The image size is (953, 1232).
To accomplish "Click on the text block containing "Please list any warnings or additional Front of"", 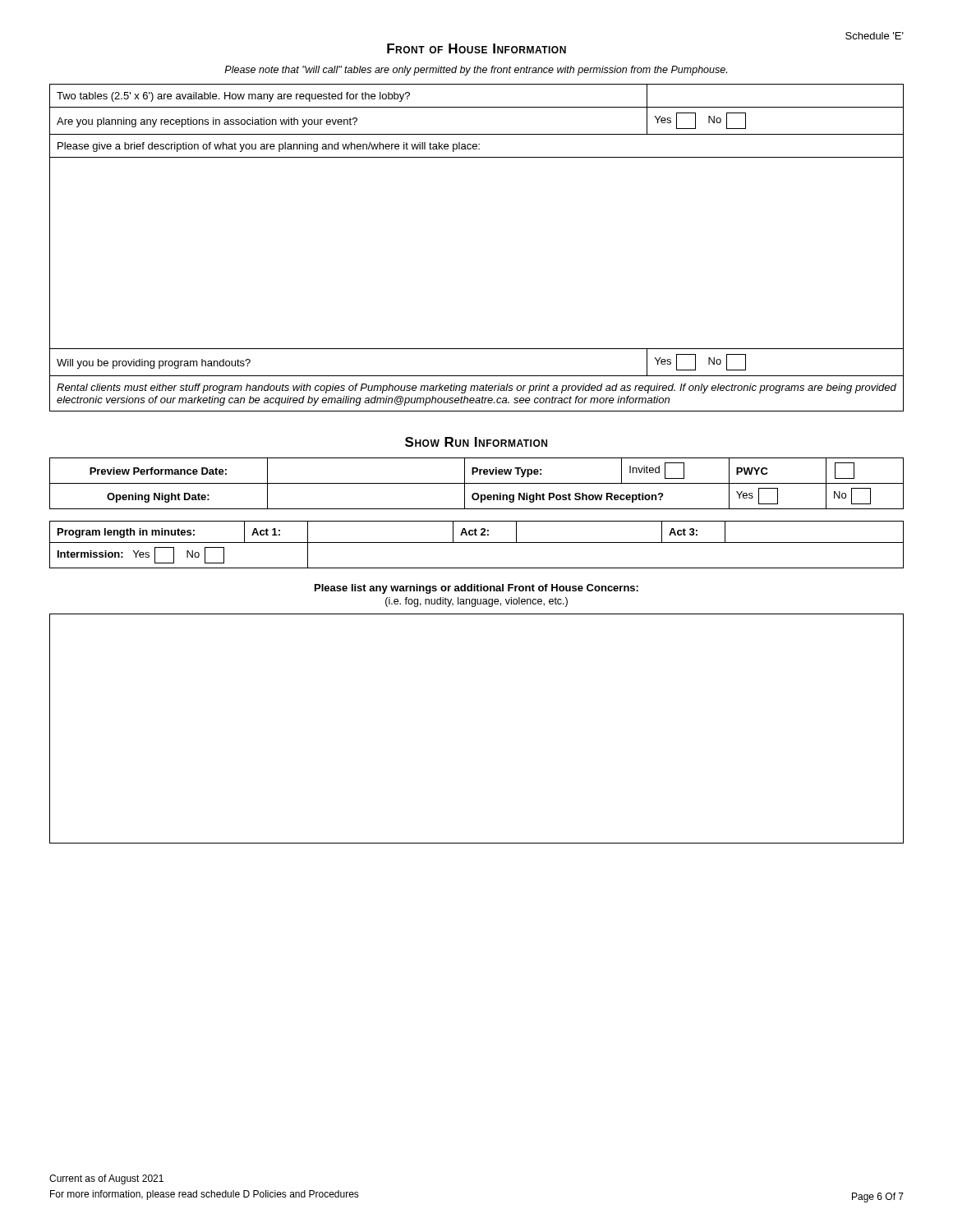I will (x=476, y=588).
